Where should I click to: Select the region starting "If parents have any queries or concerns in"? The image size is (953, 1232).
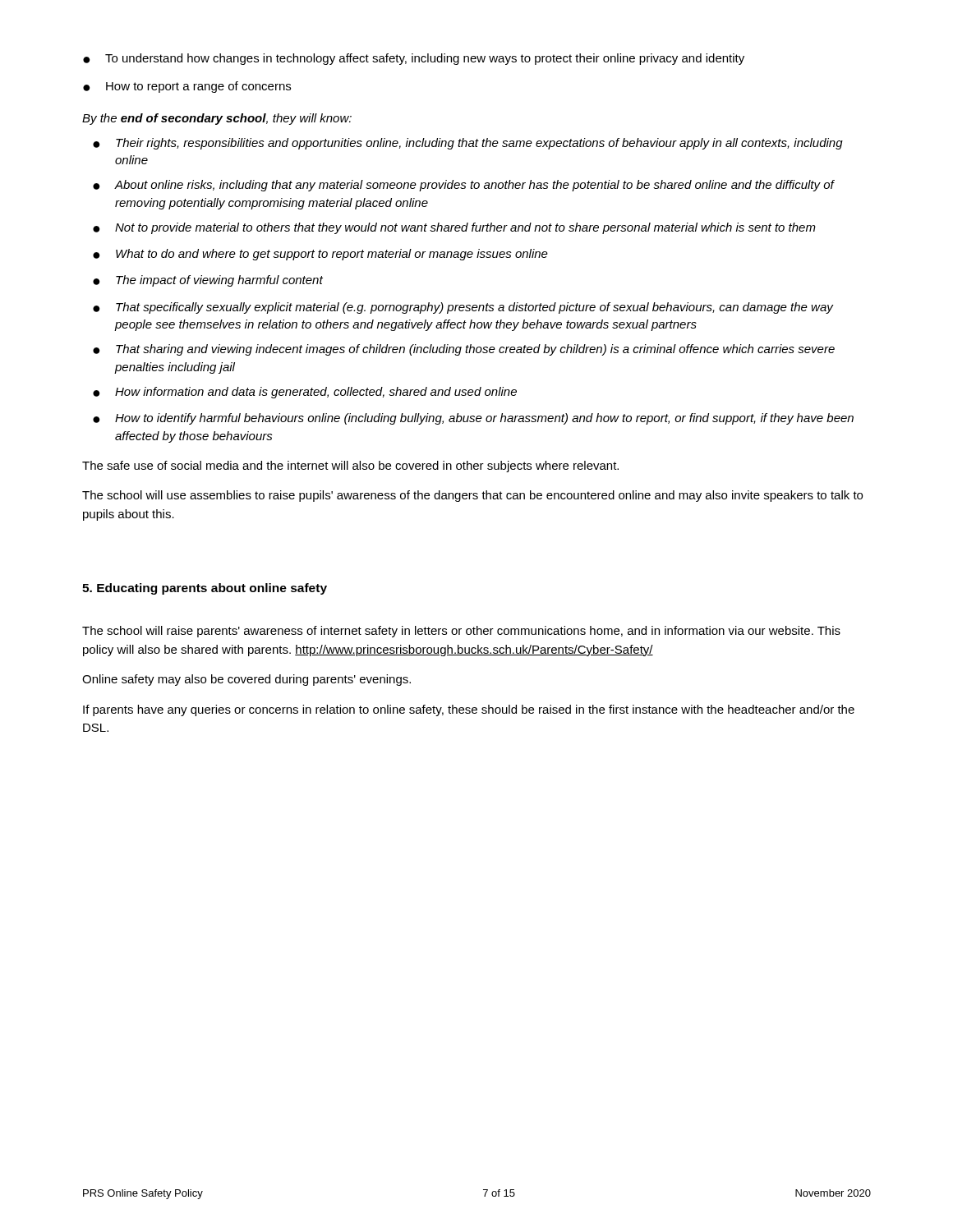tap(468, 718)
